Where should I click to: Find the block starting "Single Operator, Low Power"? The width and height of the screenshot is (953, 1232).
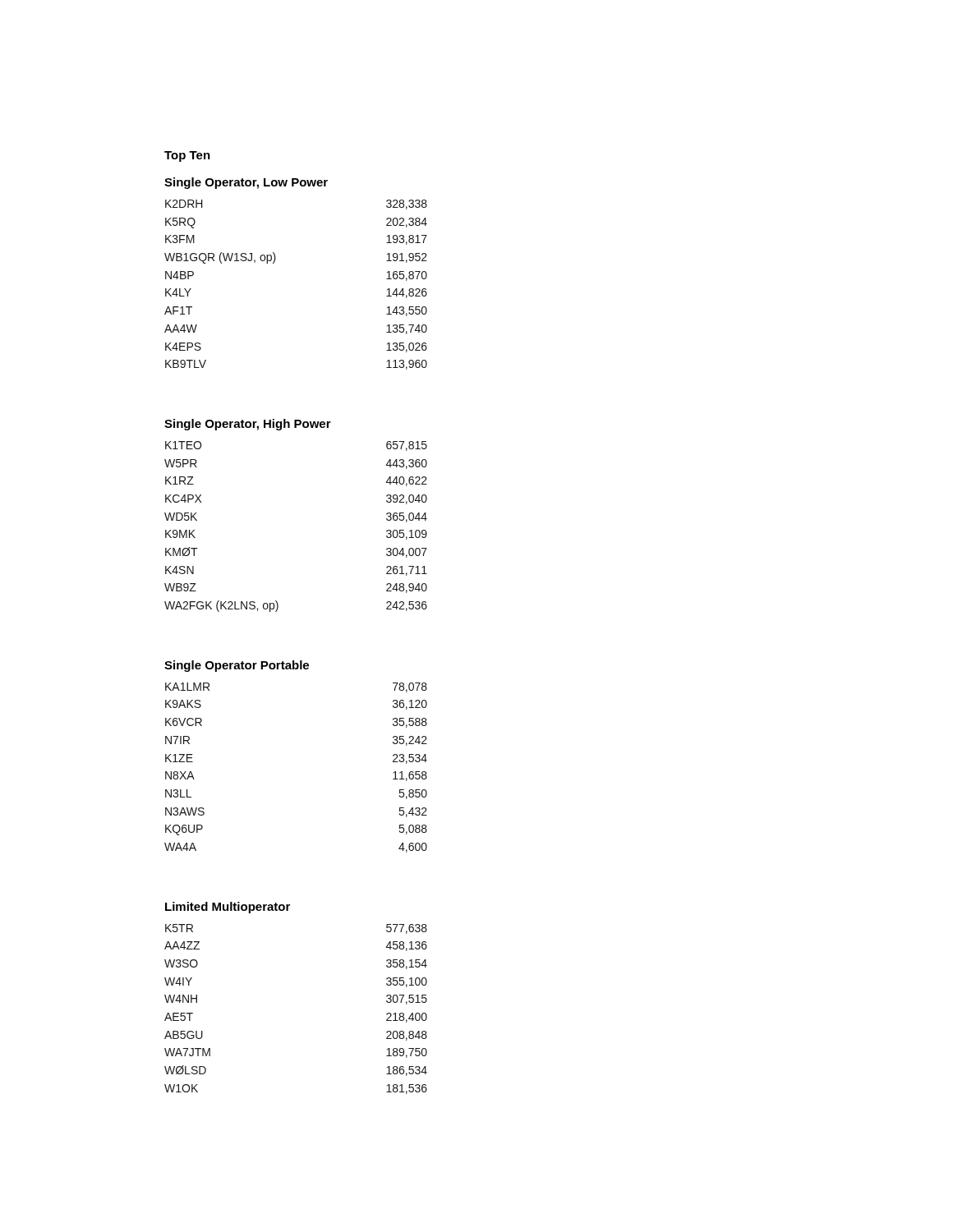(246, 182)
